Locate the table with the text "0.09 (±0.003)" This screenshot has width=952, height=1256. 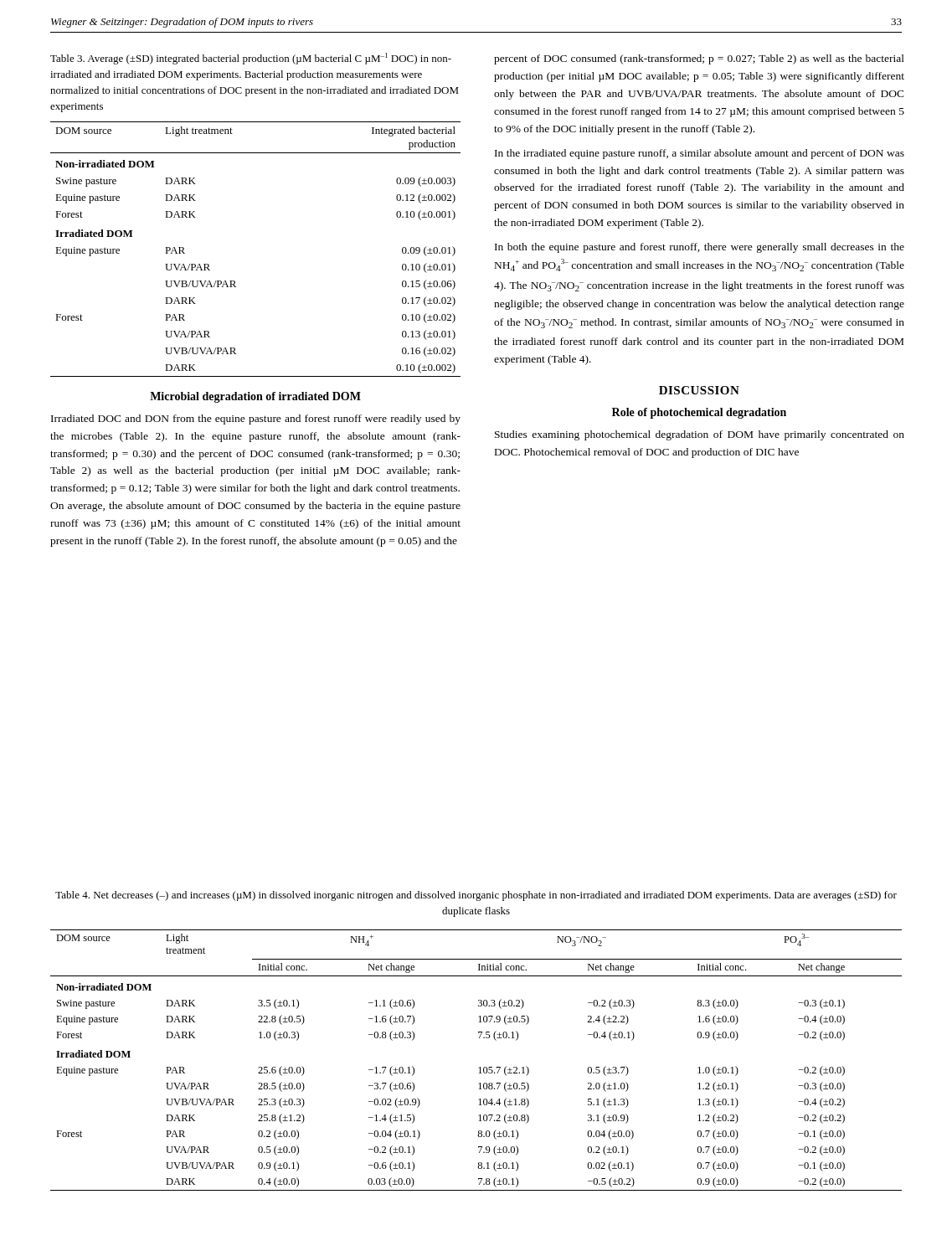click(255, 249)
